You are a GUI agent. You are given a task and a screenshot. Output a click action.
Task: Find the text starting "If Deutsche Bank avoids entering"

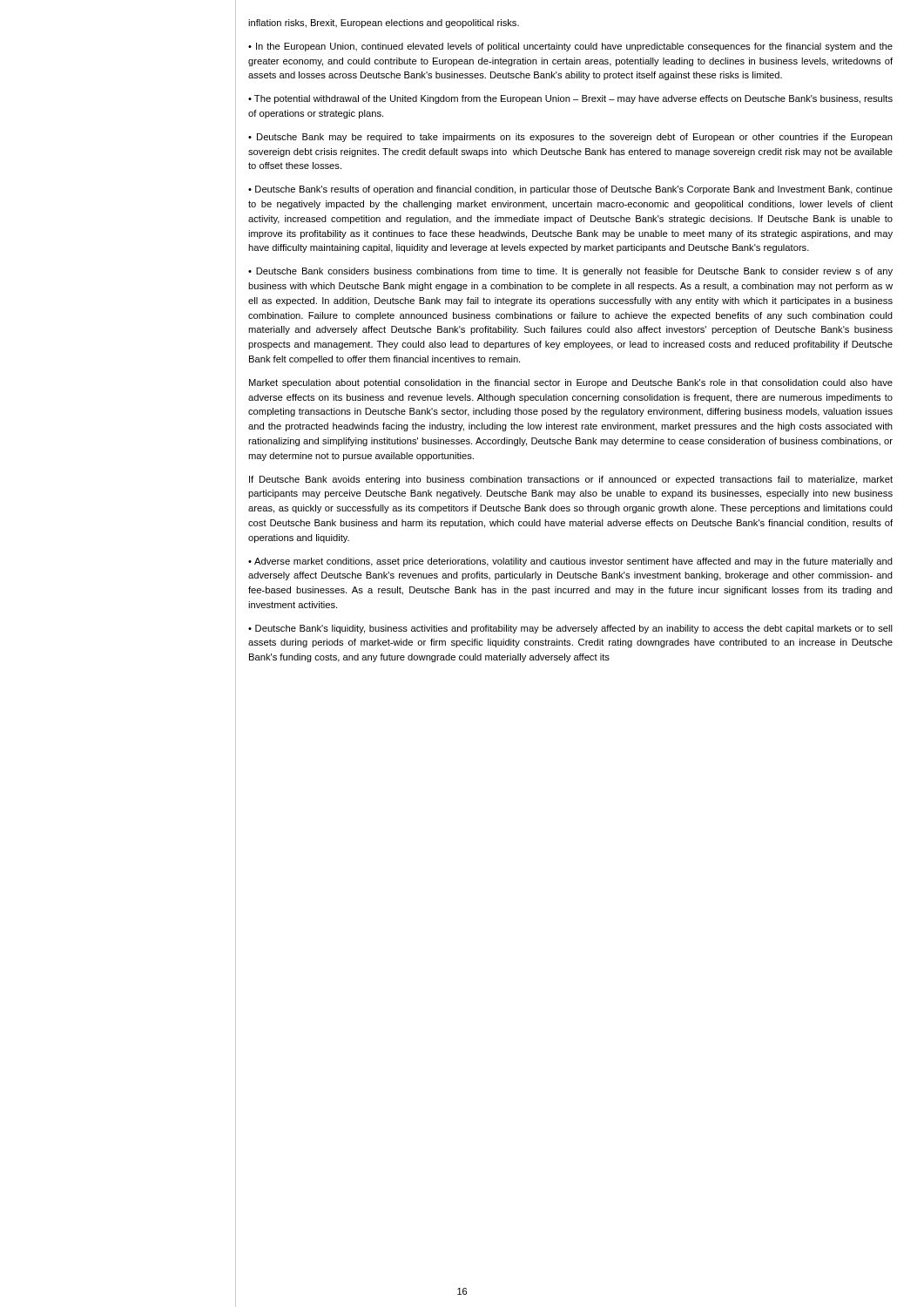click(570, 508)
